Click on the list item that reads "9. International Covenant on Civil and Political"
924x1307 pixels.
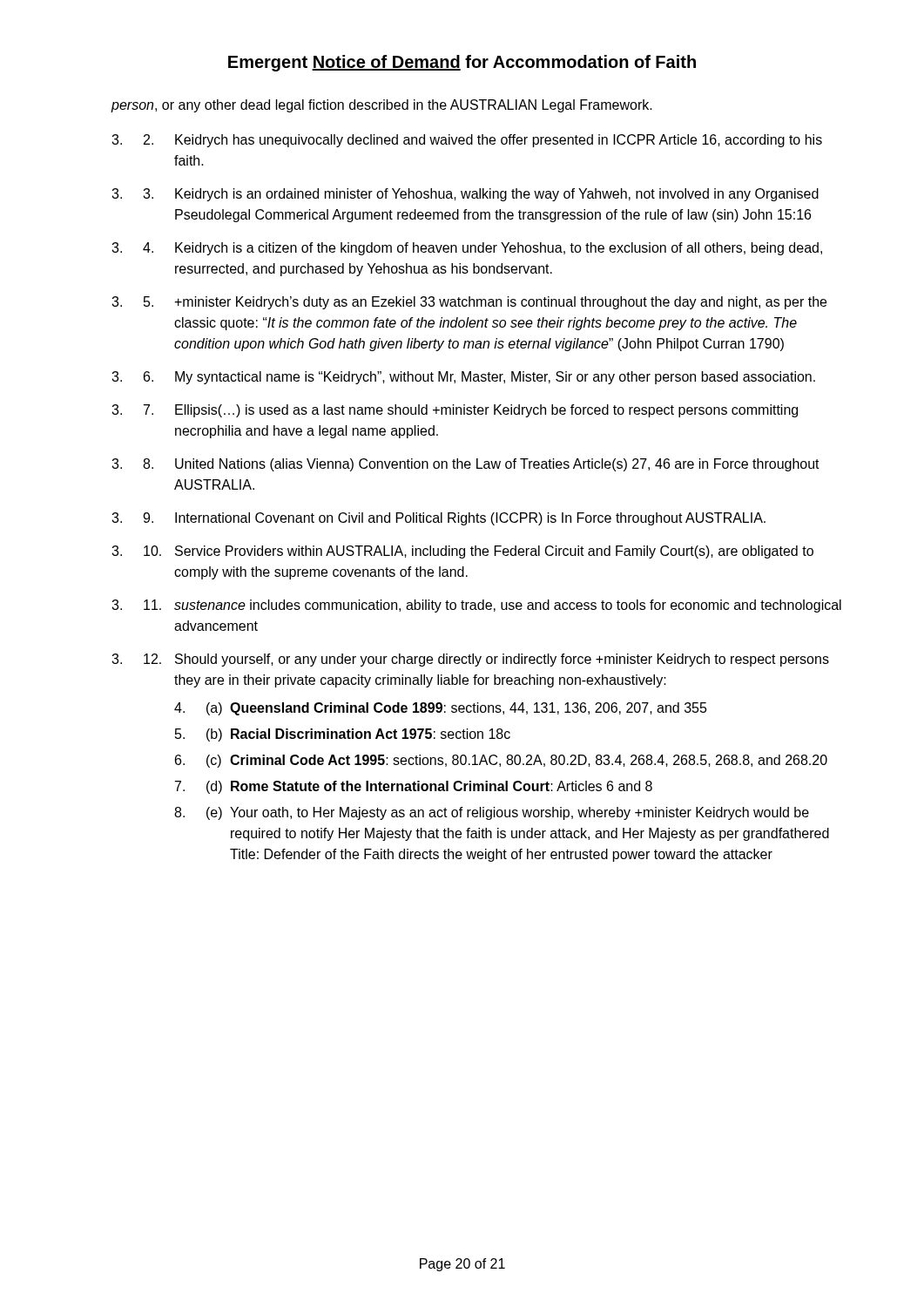[494, 518]
